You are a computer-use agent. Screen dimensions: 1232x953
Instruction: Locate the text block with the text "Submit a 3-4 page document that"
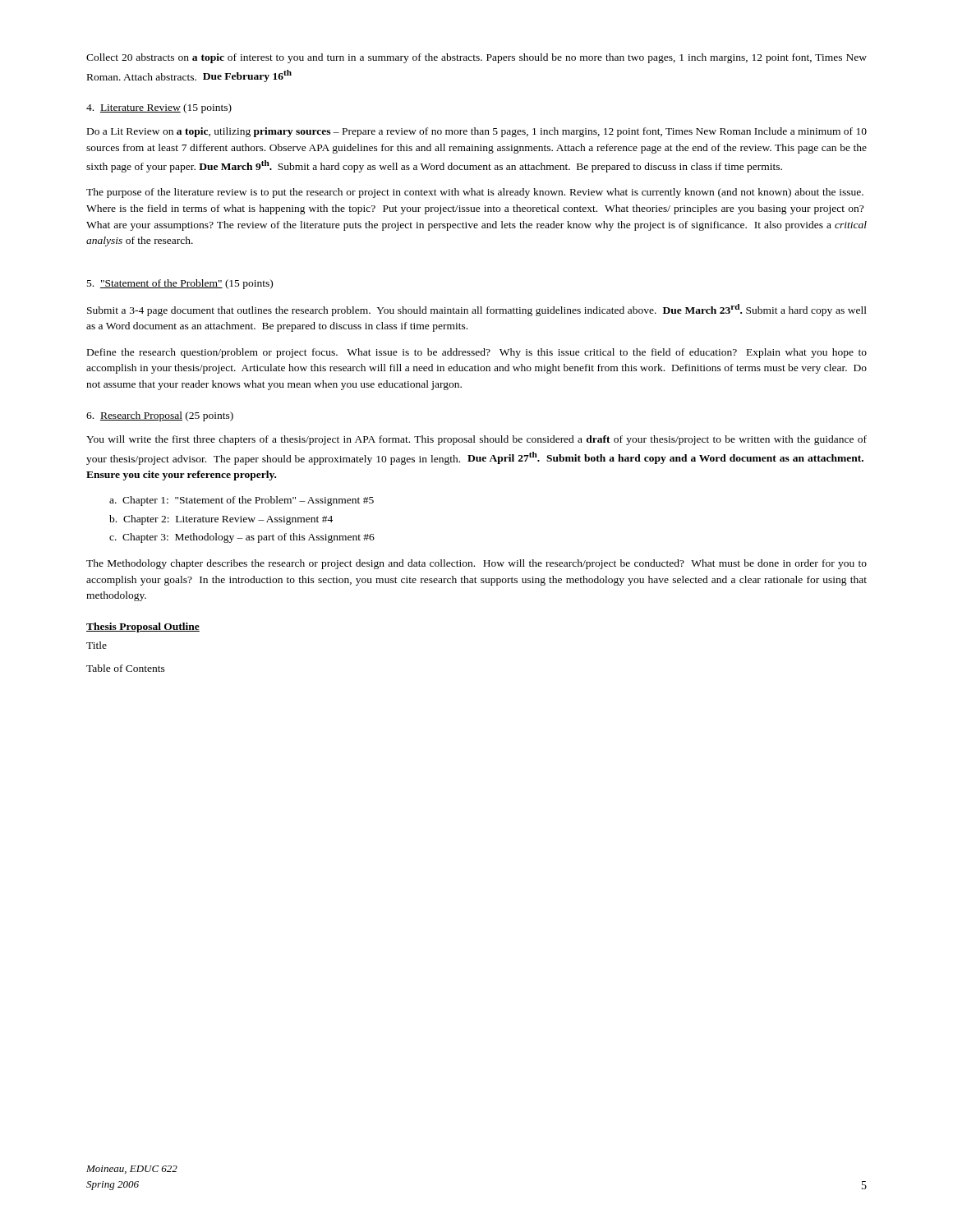476,317
